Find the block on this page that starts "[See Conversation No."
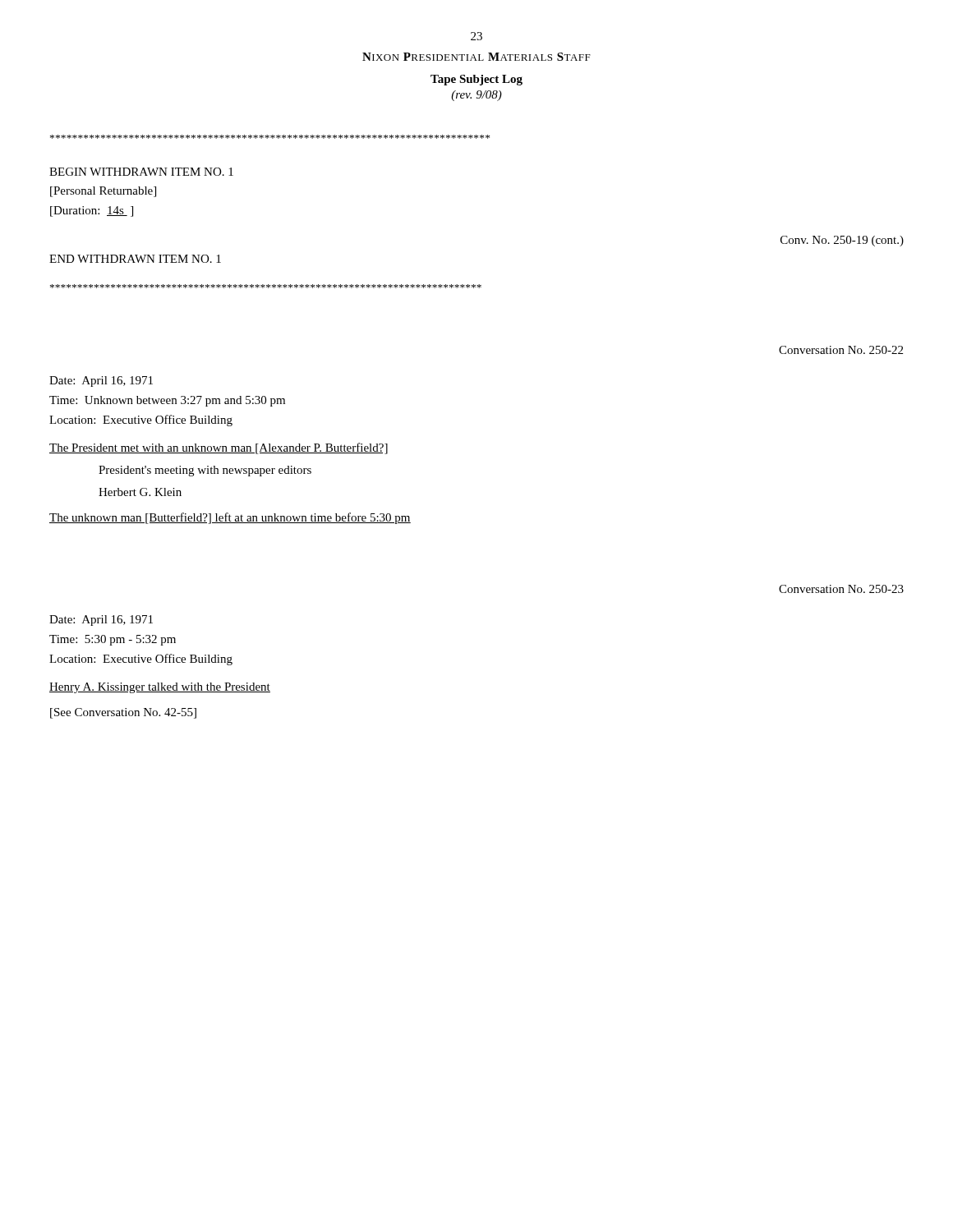Viewport: 953px width, 1232px height. click(x=123, y=712)
